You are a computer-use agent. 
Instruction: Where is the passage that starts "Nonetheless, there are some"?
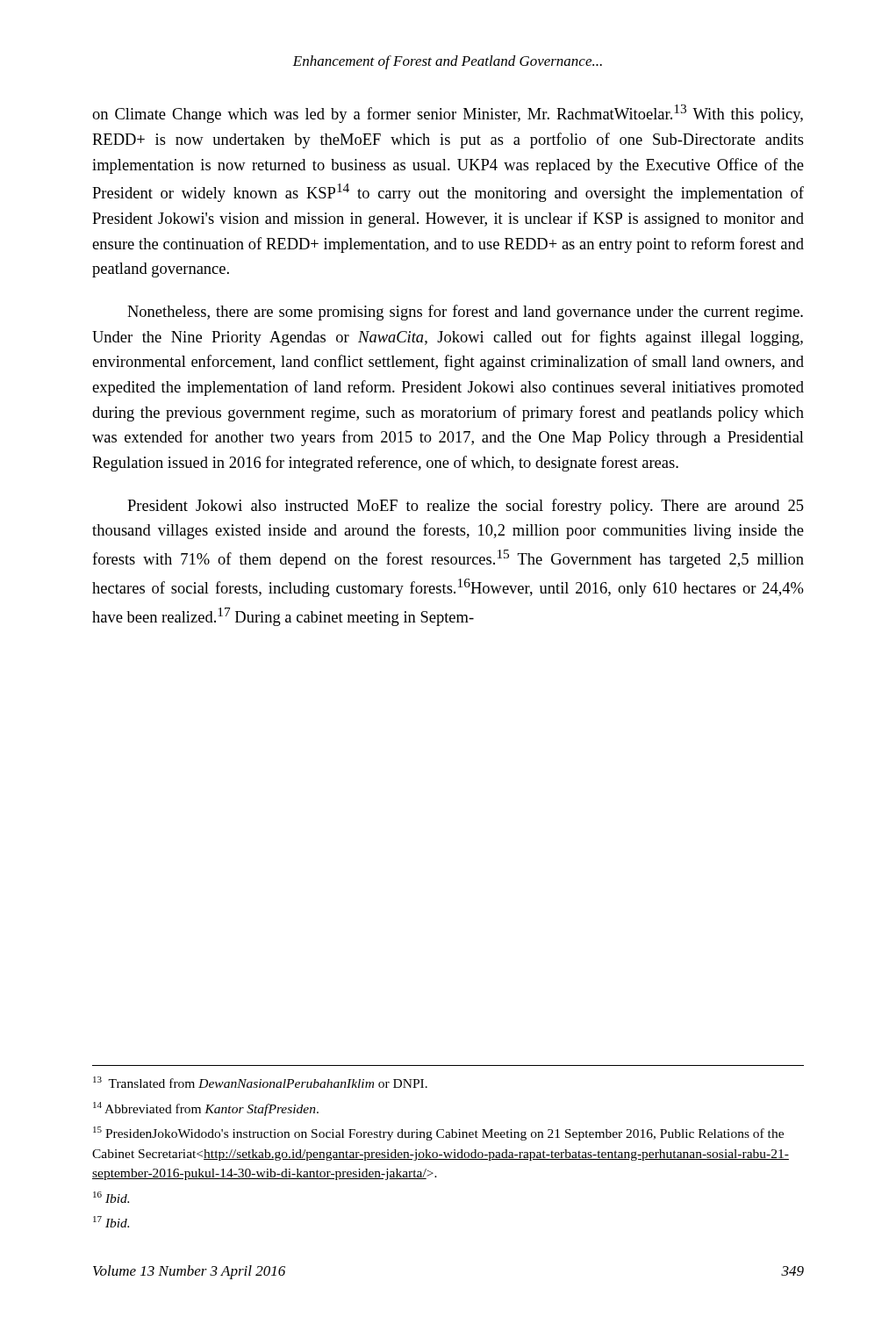pos(448,387)
